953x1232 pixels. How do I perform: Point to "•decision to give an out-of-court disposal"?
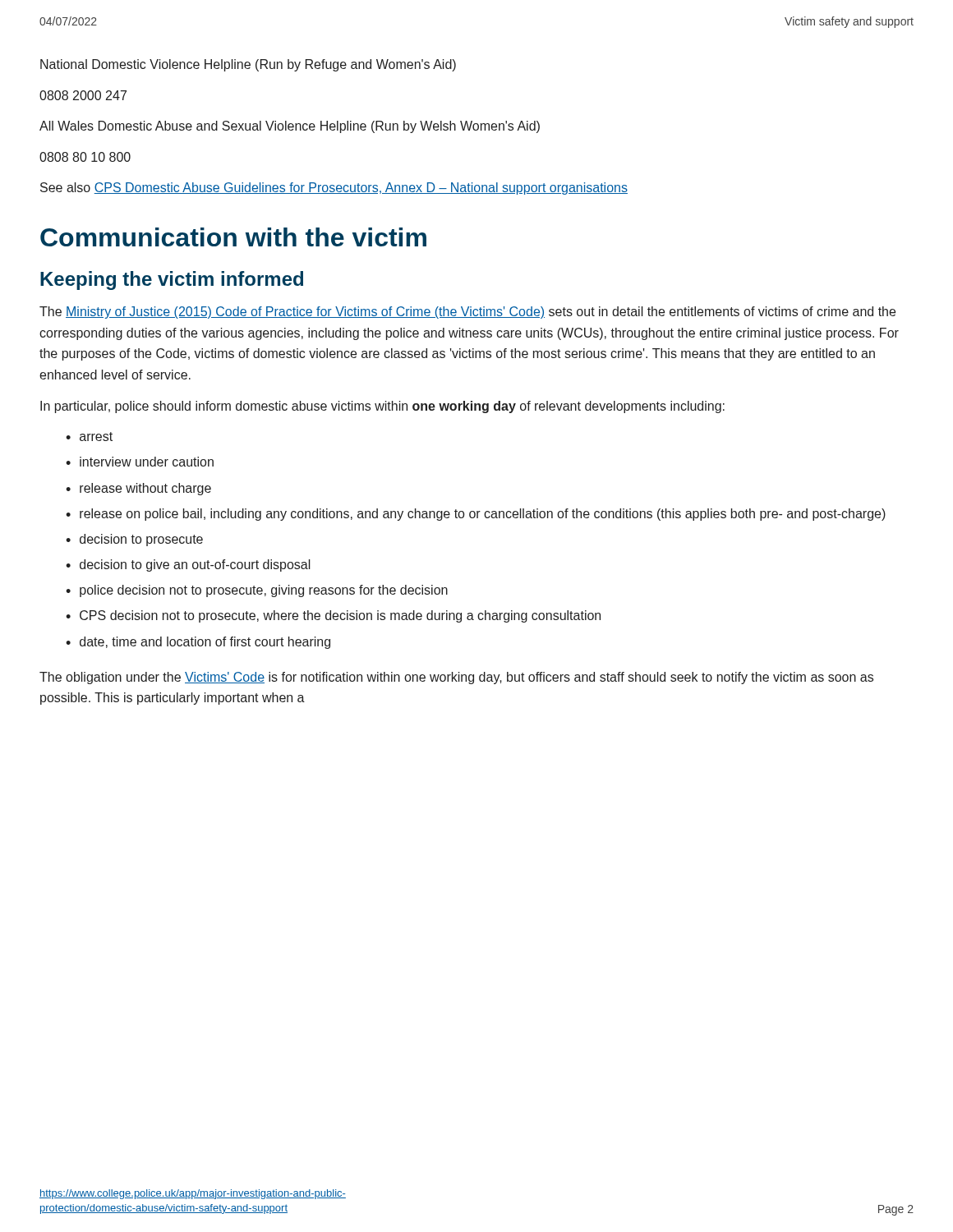click(x=188, y=566)
